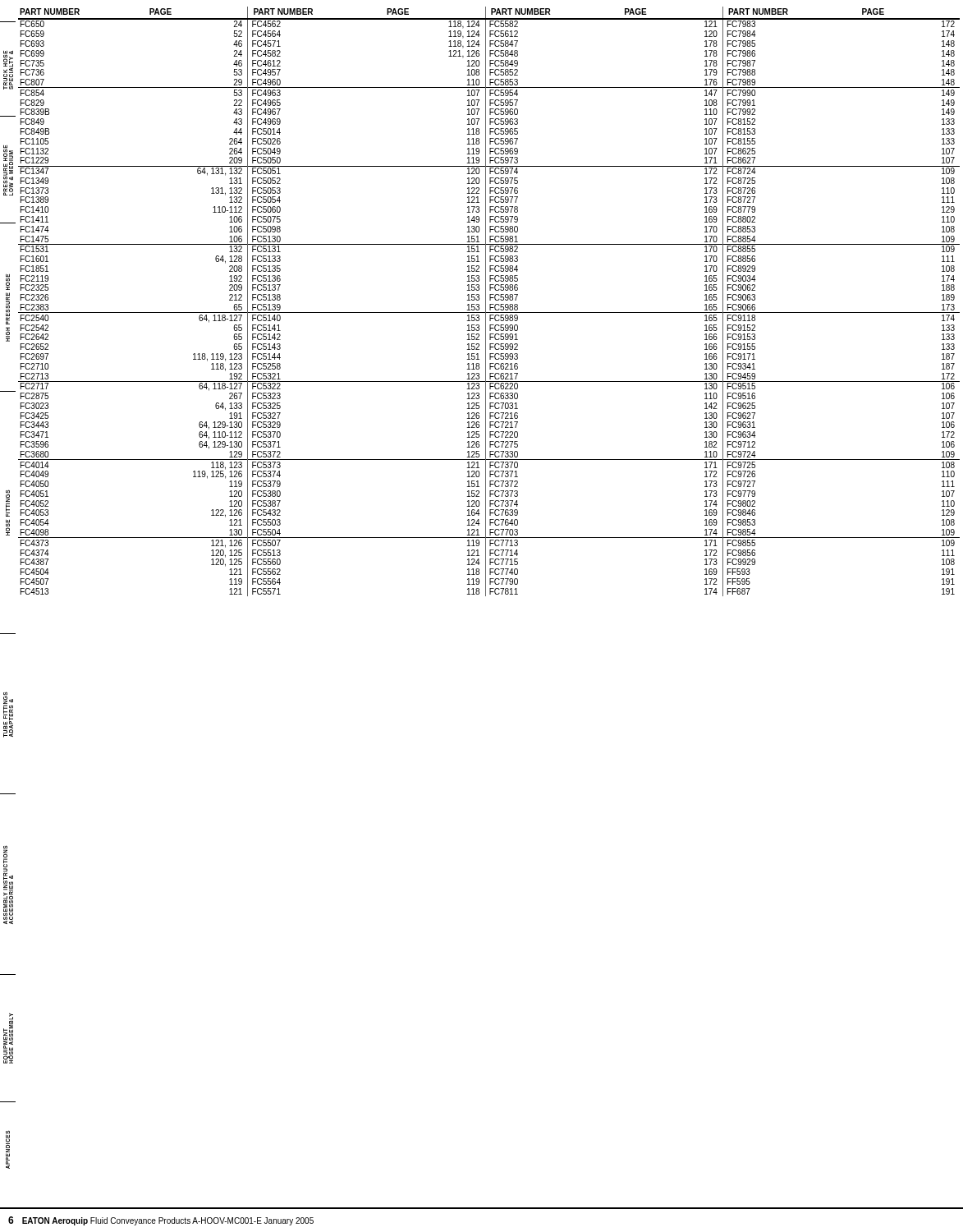
Task: Locate the section header that says "HOSE ASSEMBLYEQUIPMENT"
Action: 8,1039
